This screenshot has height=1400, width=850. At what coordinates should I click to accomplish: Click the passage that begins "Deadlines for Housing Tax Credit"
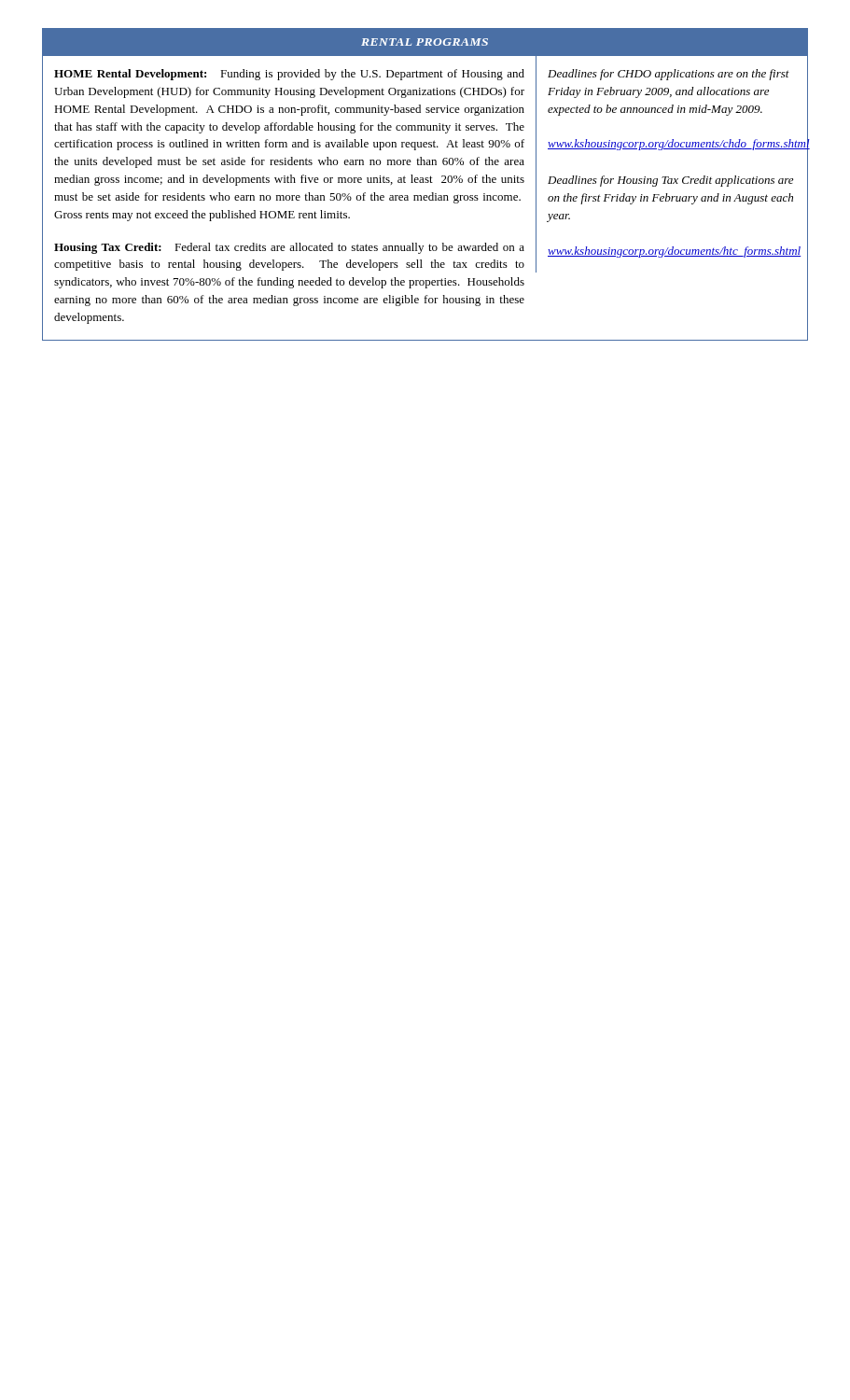(670, 181)
